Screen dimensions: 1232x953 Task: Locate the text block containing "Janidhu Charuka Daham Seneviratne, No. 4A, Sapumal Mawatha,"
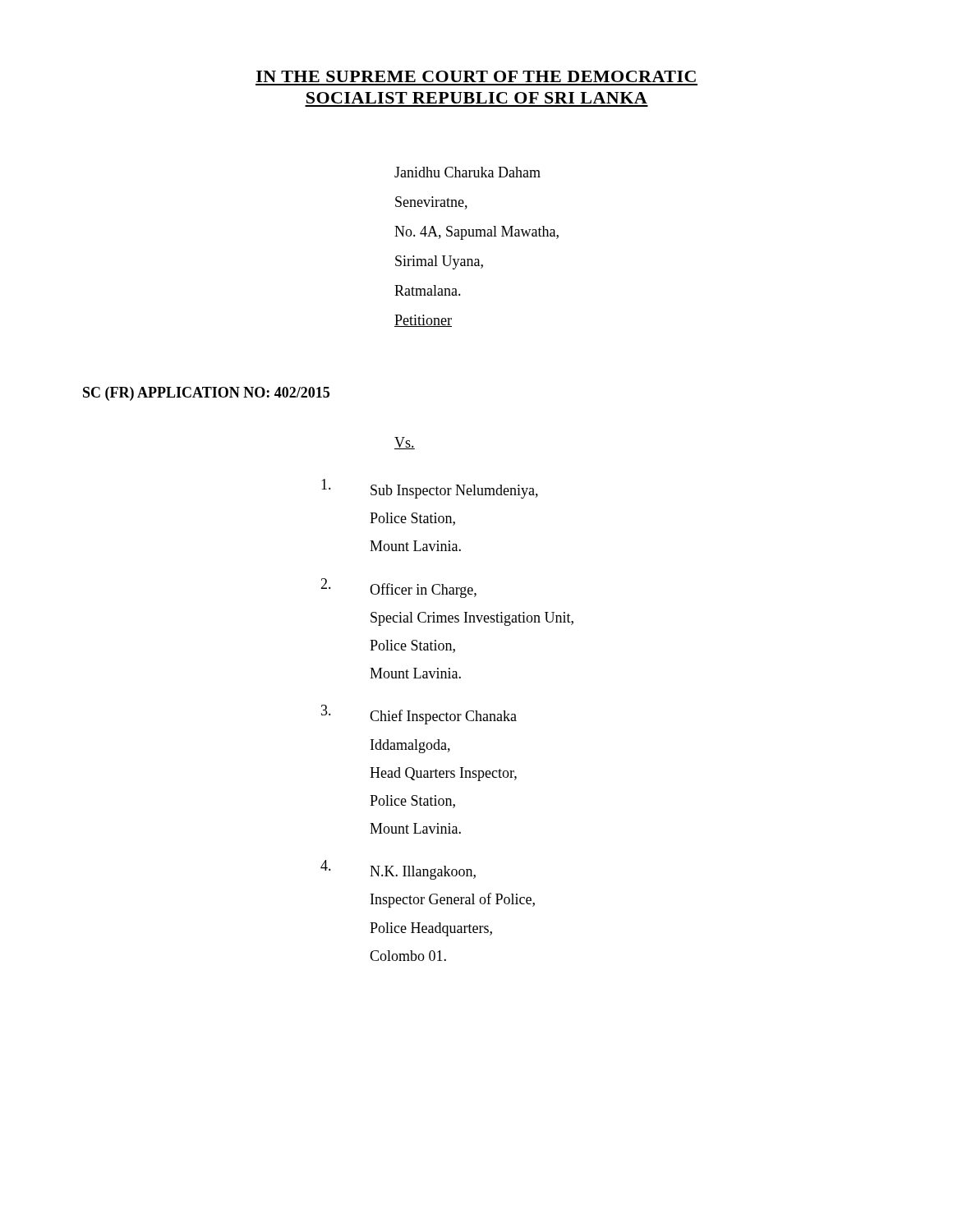tap(467, 172)
